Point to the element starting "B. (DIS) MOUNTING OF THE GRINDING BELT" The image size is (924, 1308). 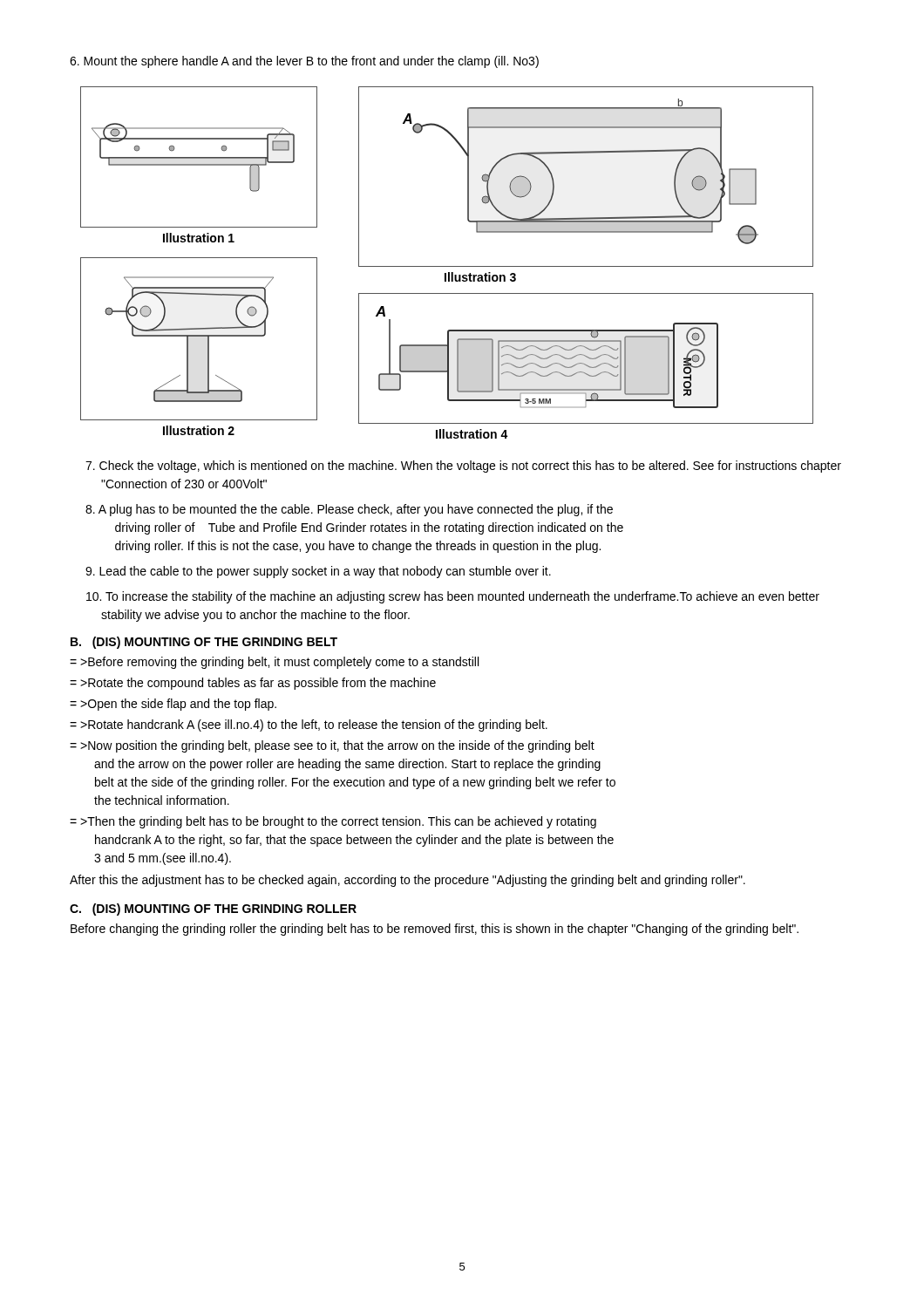pos(204,642)
